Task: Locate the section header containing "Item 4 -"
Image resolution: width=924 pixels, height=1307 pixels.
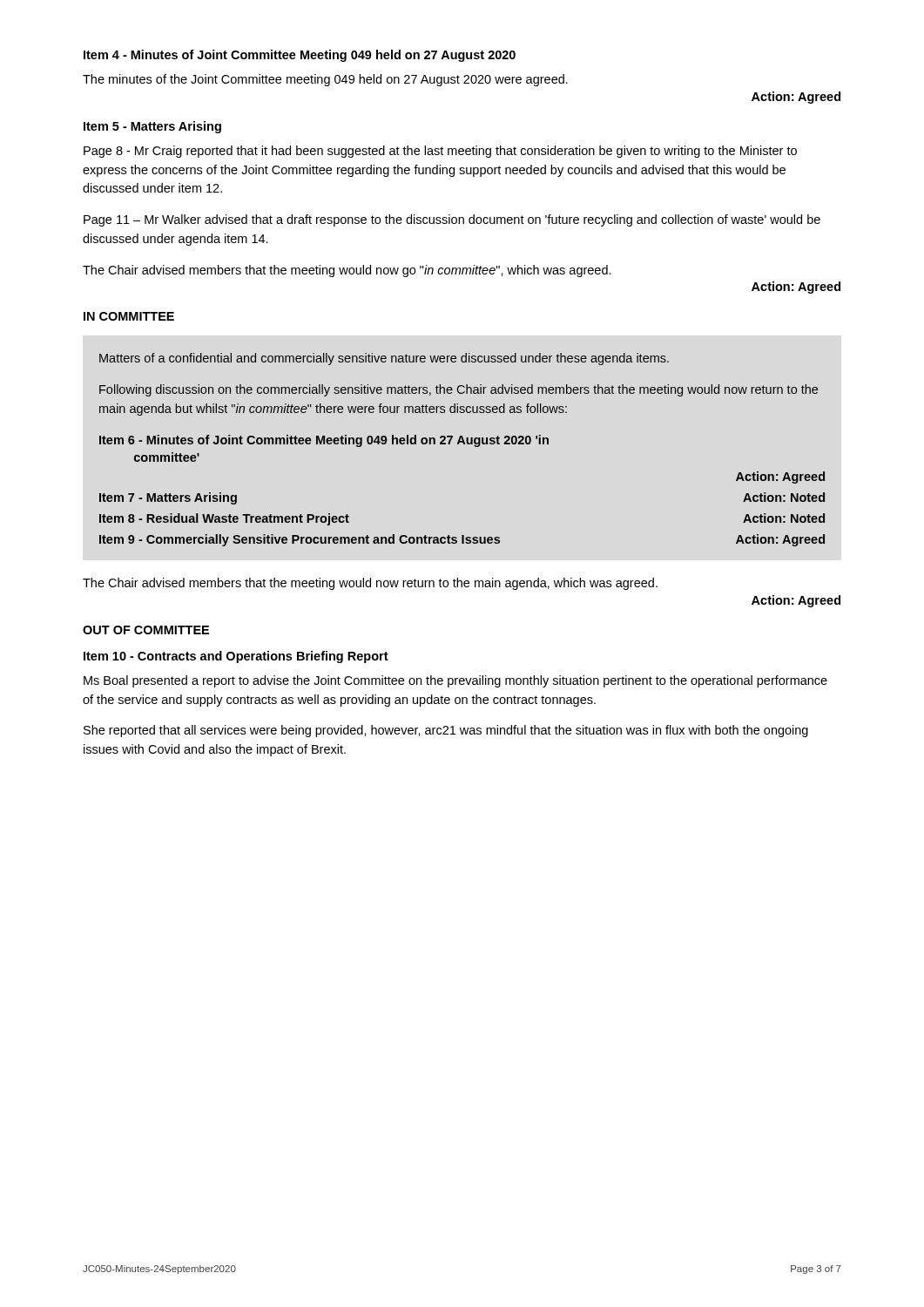Action: [299, 55]
